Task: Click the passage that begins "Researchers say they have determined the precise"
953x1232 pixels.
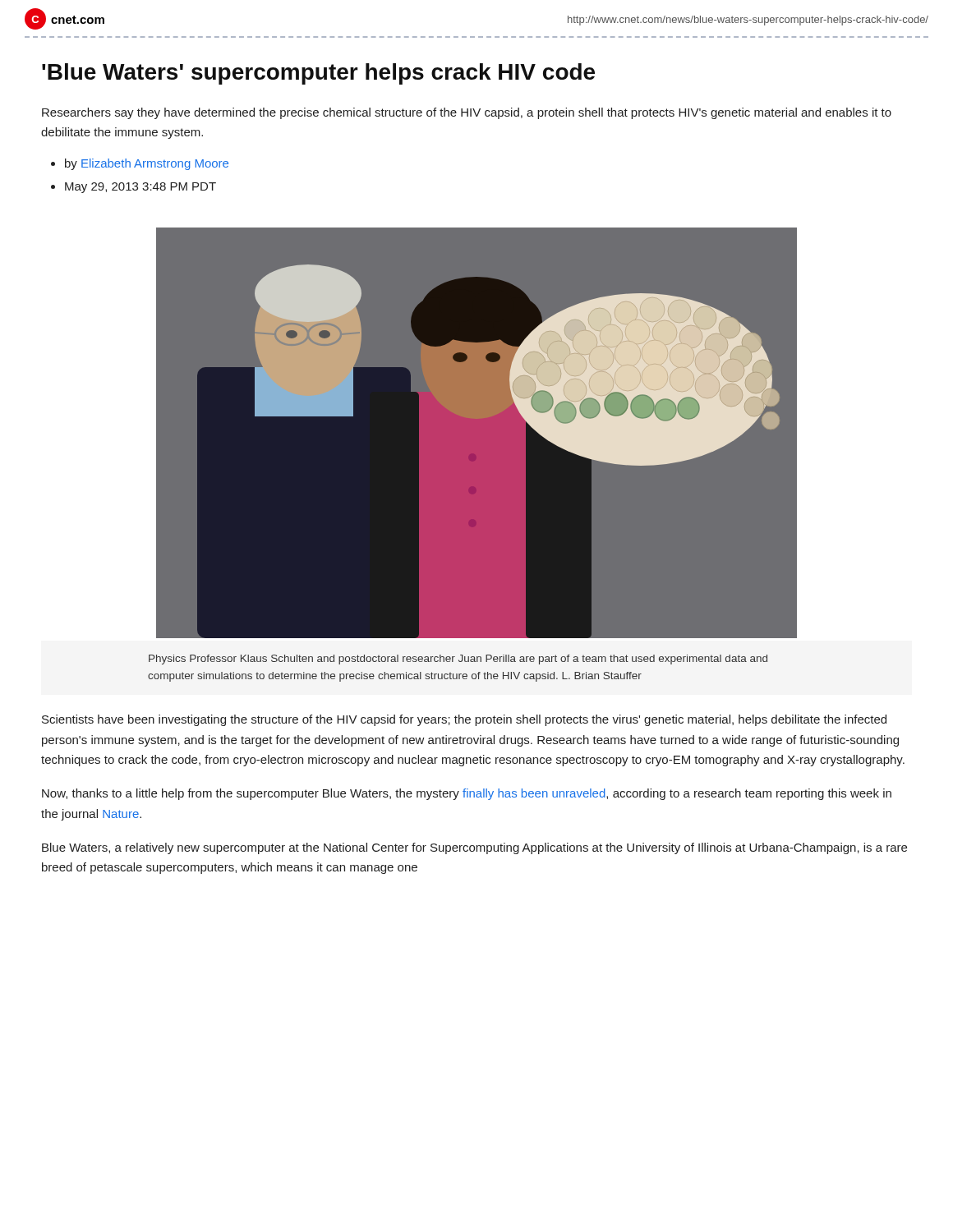Action: [x=476, y=122]
